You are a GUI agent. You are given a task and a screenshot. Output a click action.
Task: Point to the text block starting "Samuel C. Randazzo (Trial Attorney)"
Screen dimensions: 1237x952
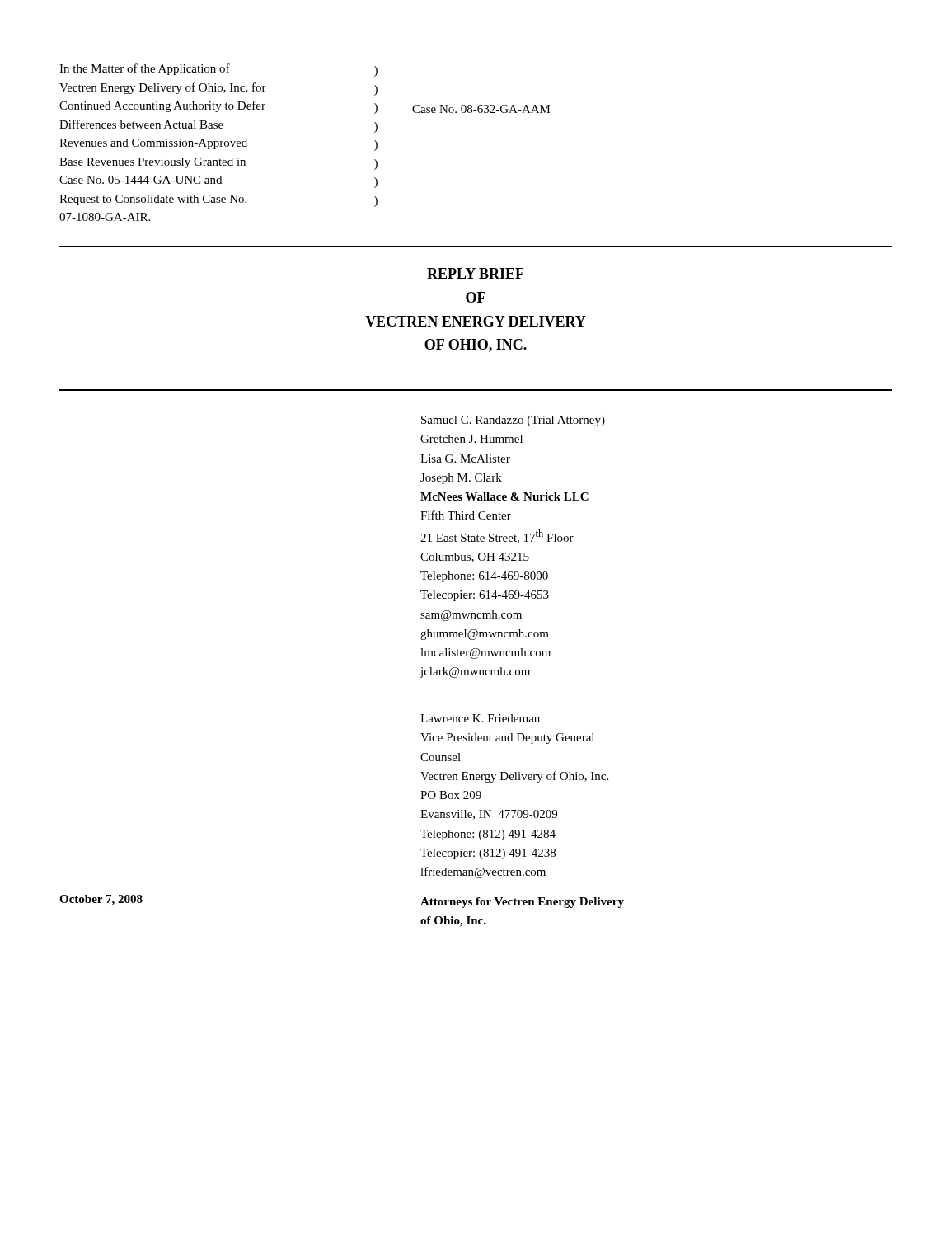click(513, 546)
